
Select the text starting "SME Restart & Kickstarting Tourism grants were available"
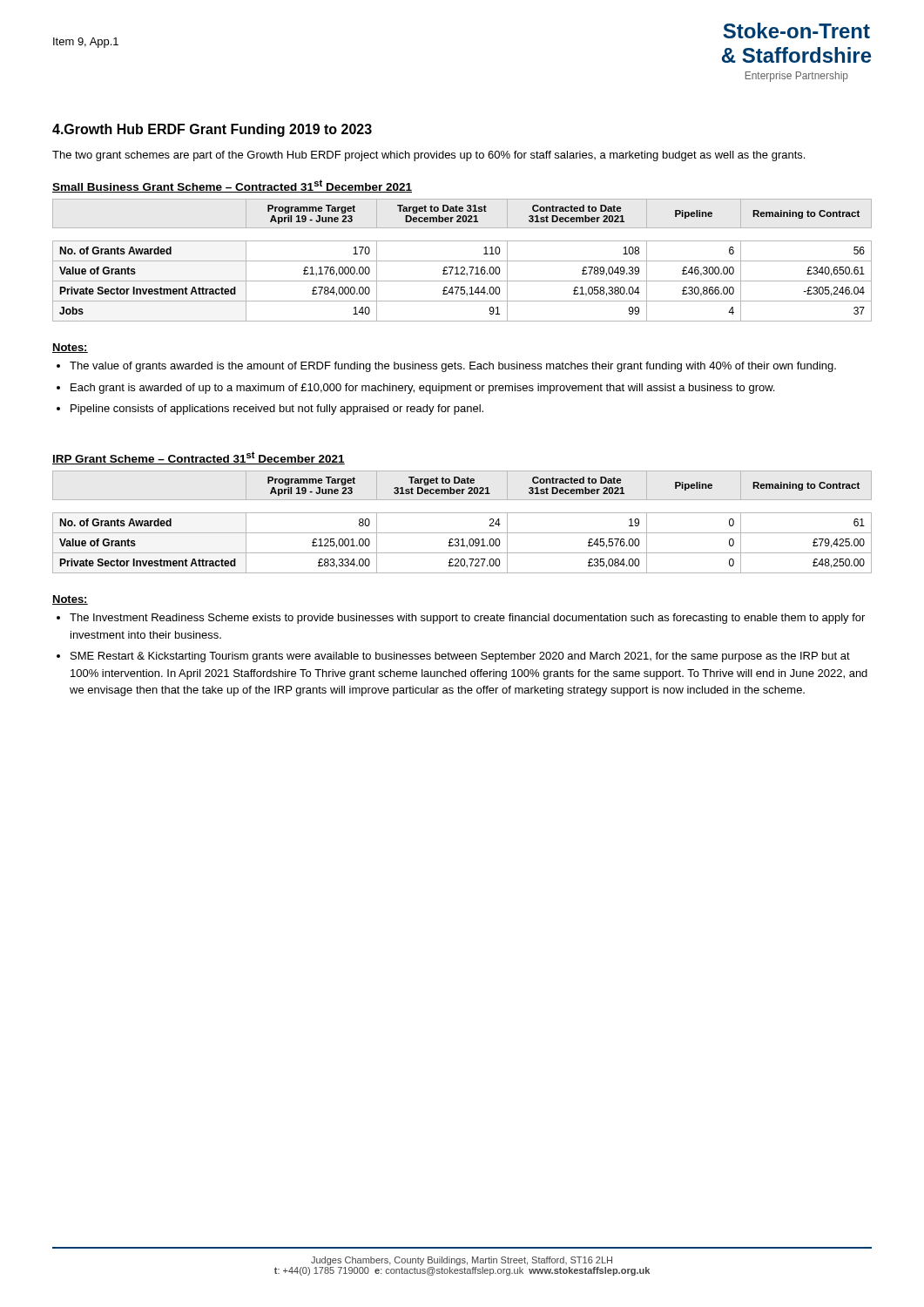click(x=469, y=673)
